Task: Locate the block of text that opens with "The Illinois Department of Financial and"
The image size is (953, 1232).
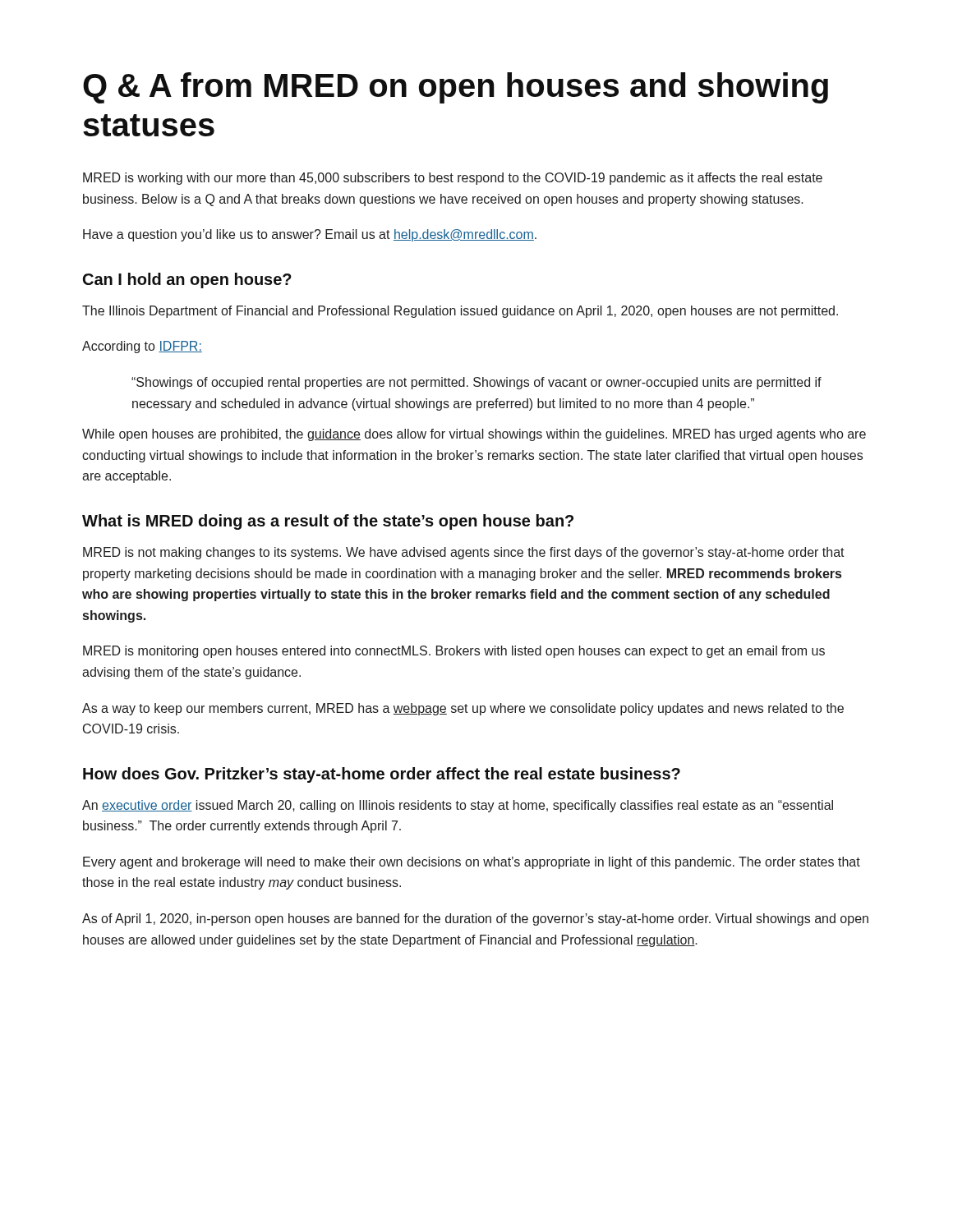Action: 461,311
